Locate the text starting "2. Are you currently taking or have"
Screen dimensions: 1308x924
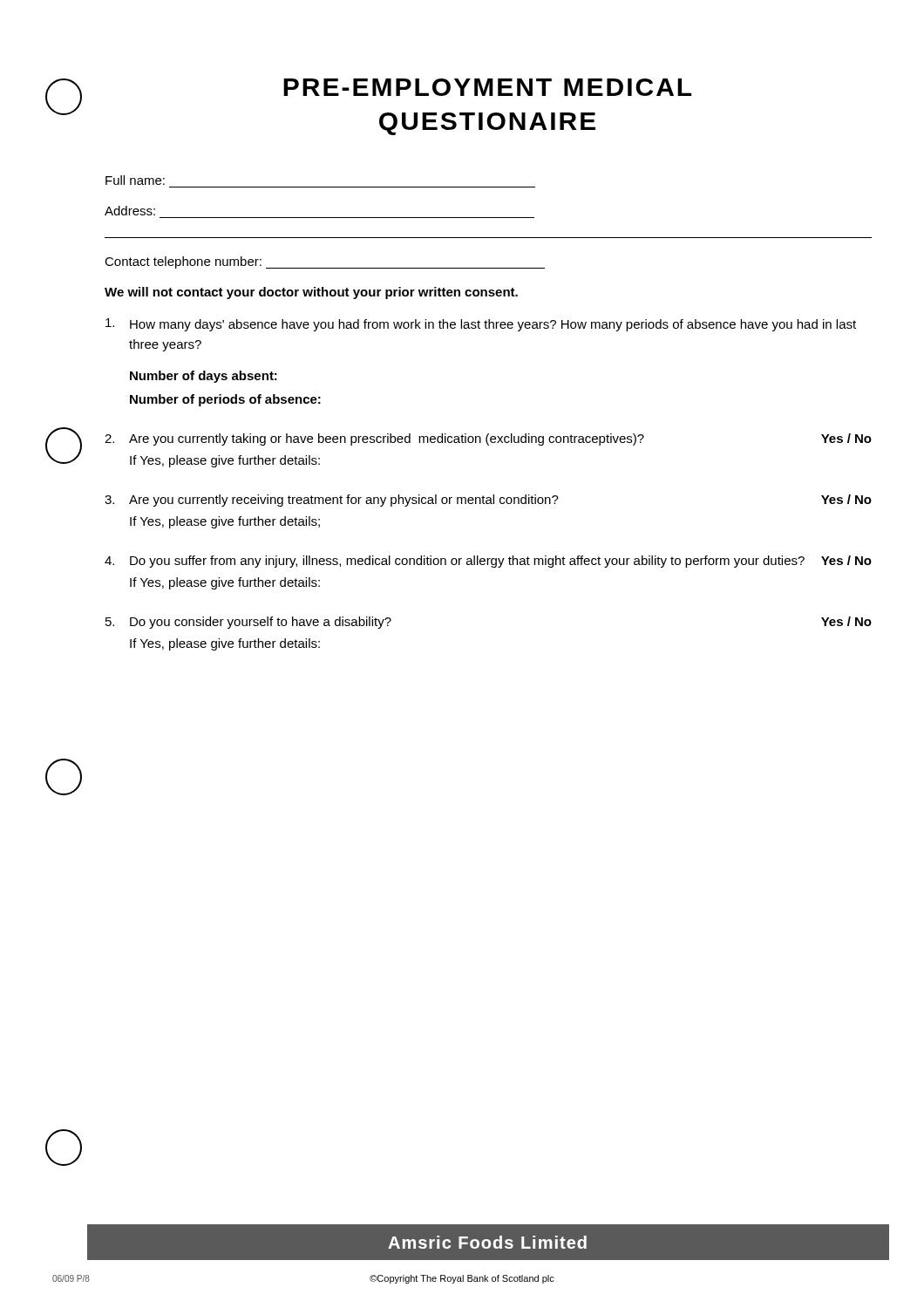pos(488,449)
